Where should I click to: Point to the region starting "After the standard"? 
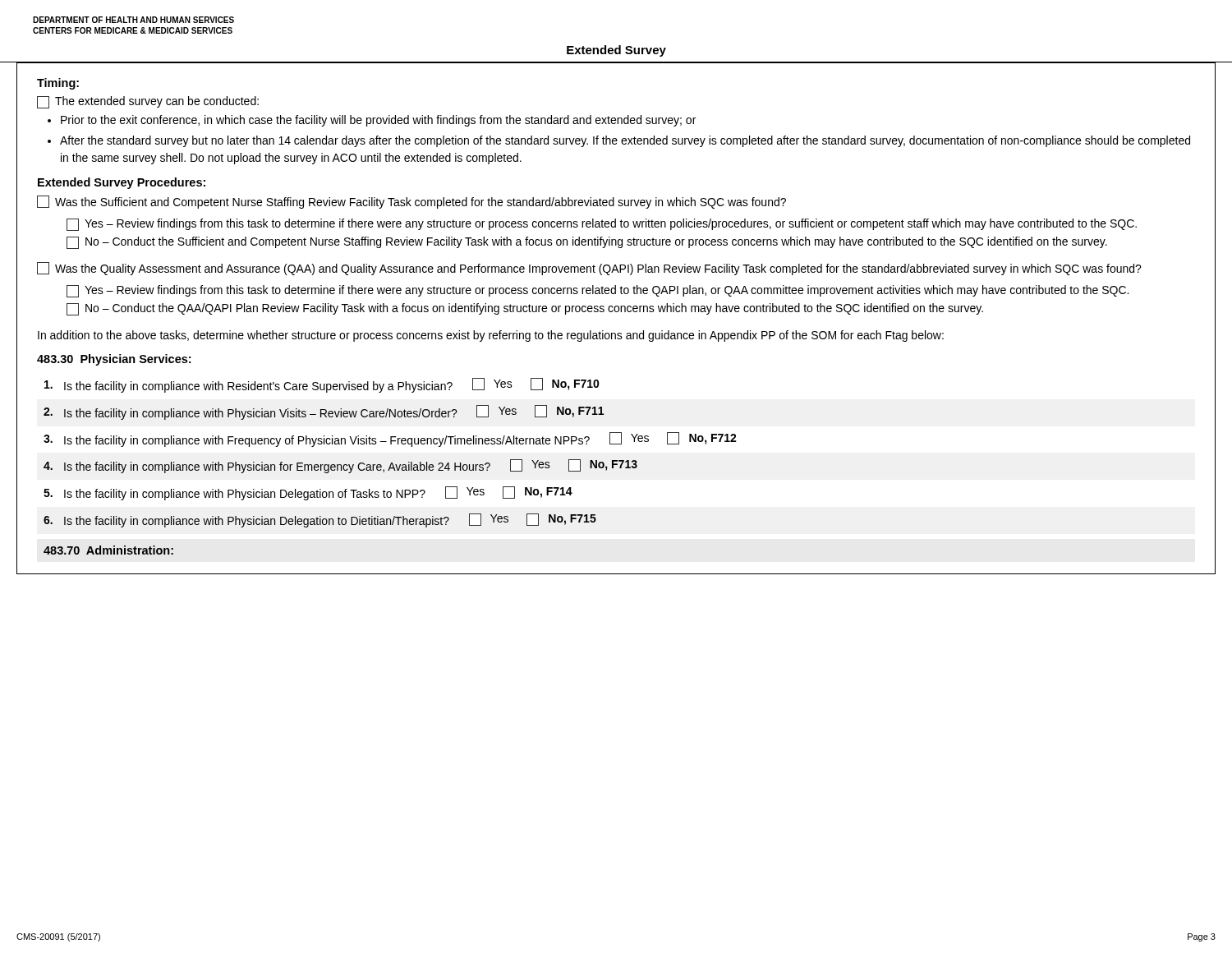point(625,149)
